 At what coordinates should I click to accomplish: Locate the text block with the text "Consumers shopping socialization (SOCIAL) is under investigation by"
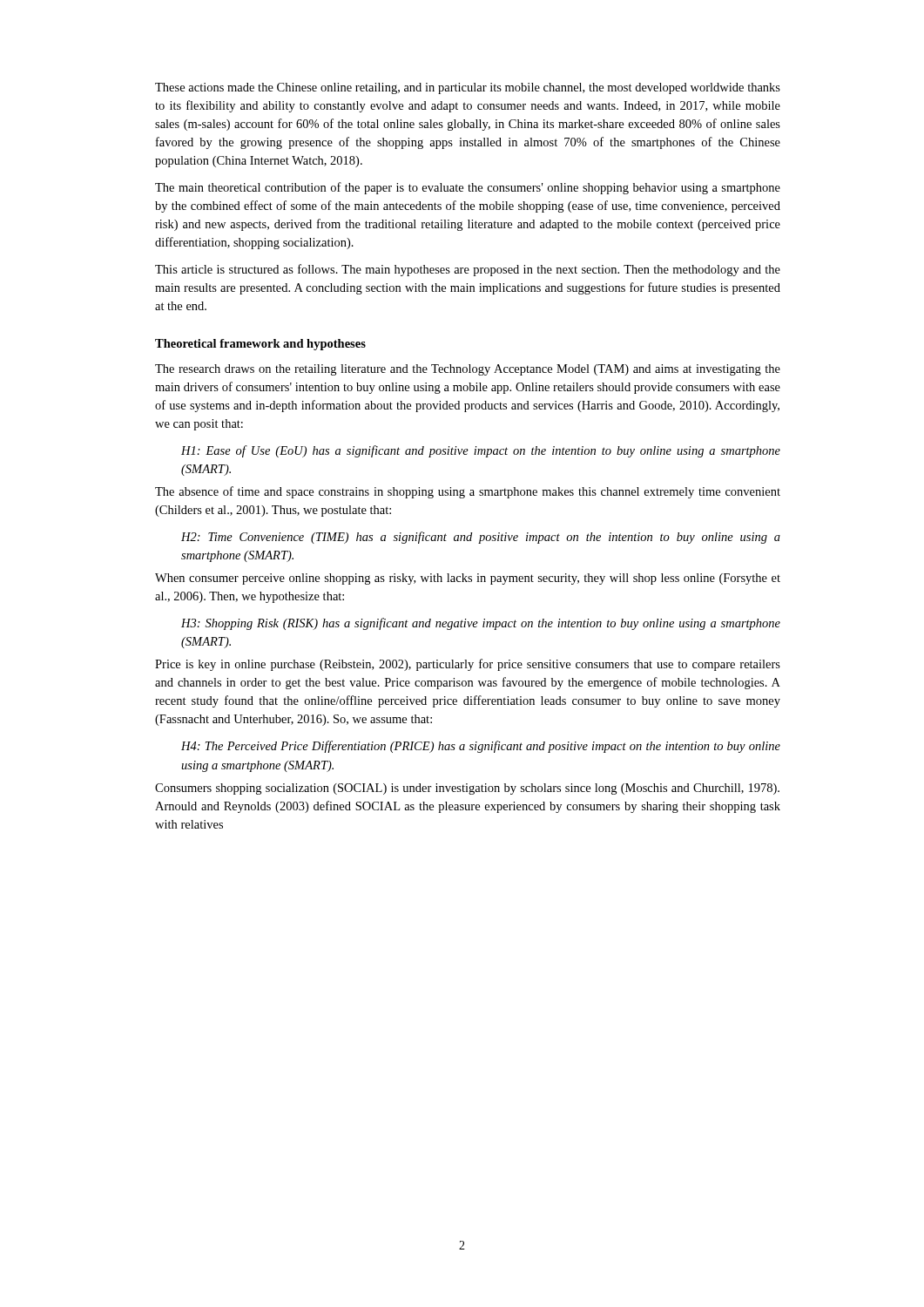[468, 806]
